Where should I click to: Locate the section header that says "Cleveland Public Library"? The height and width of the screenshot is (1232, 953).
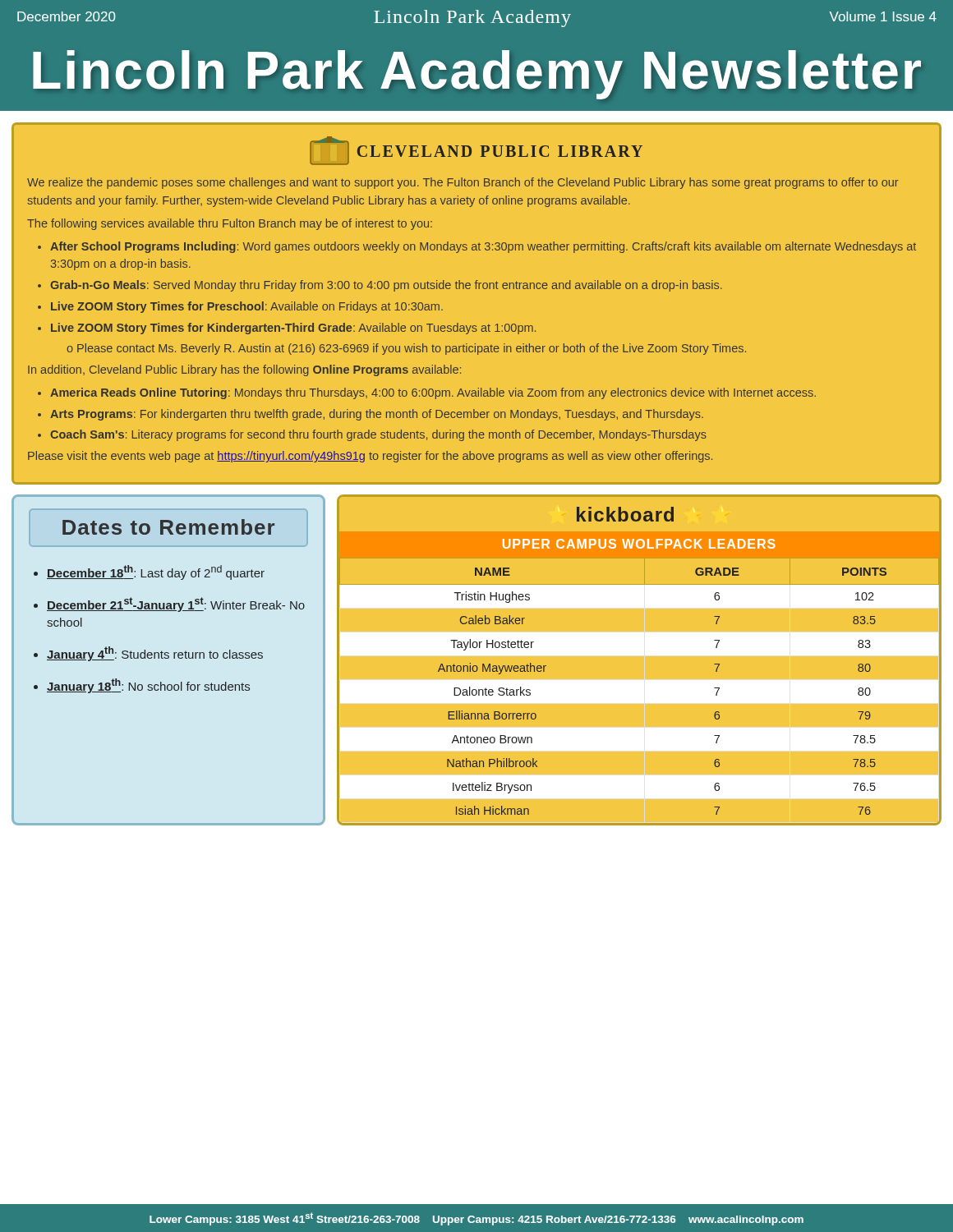pyautogui.click(x=500, y=151)
